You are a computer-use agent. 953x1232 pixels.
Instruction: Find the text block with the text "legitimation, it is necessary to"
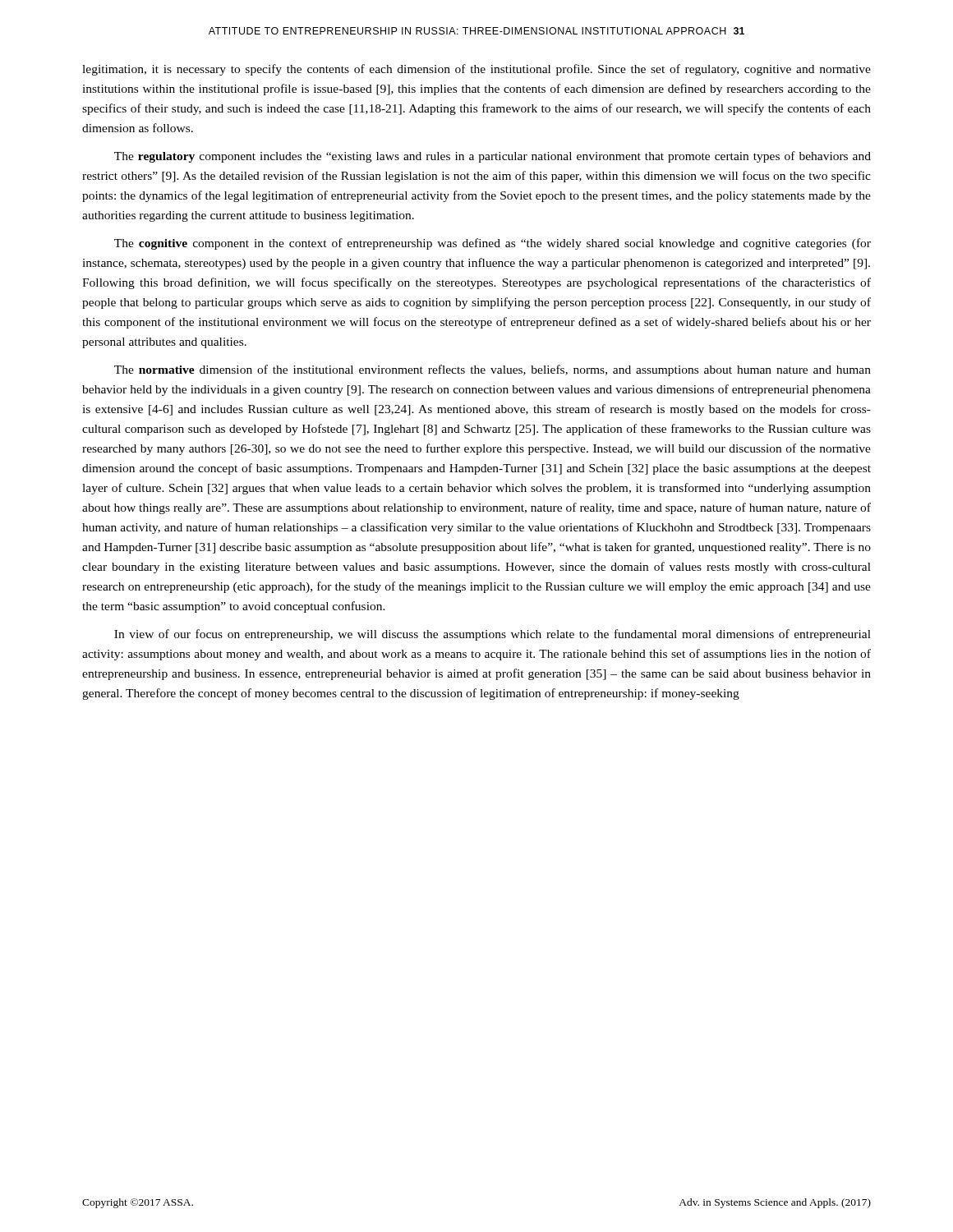[x=476, y=99]
